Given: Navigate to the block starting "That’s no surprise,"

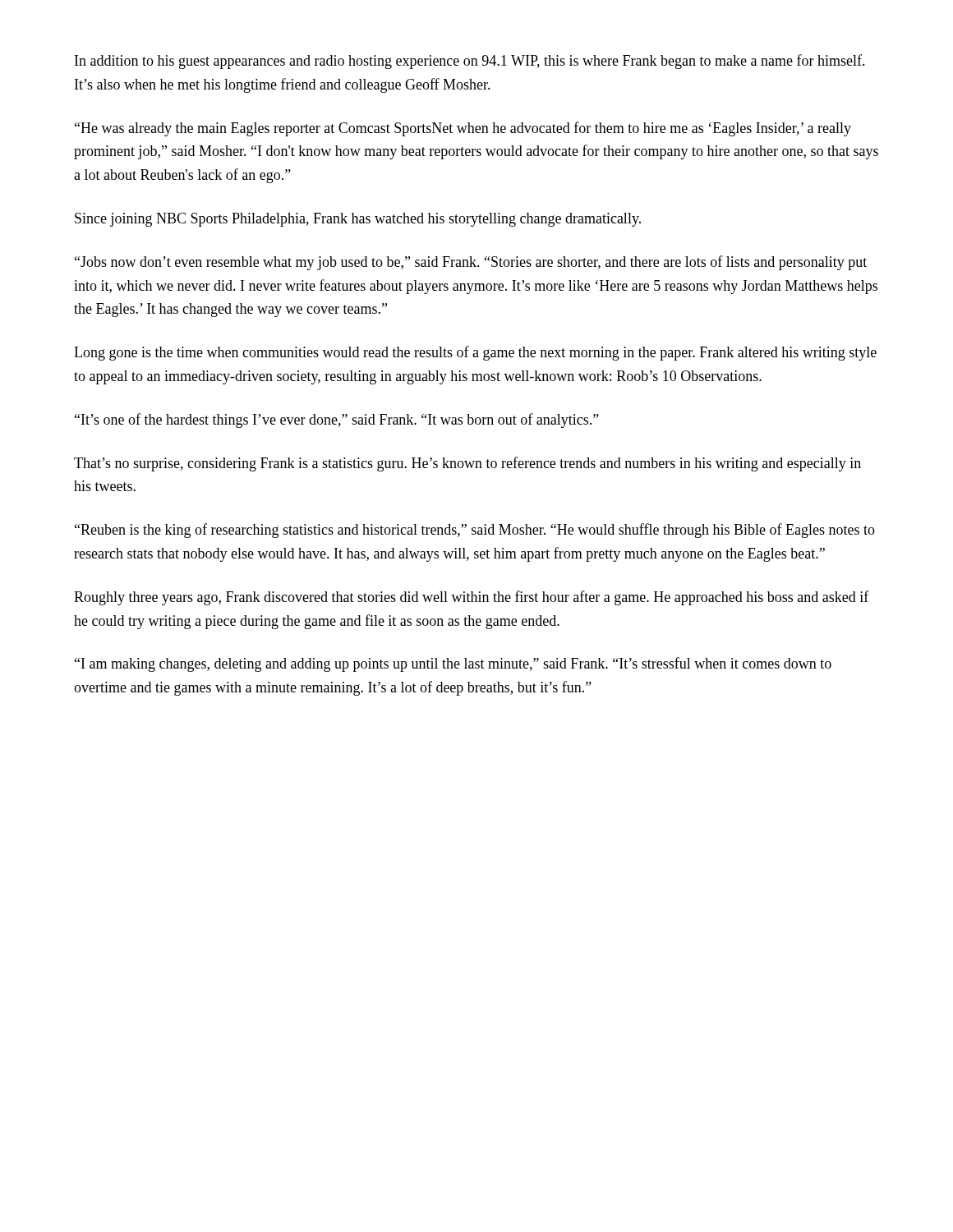Looking at the screenshot, I should (x=468, y=475).
